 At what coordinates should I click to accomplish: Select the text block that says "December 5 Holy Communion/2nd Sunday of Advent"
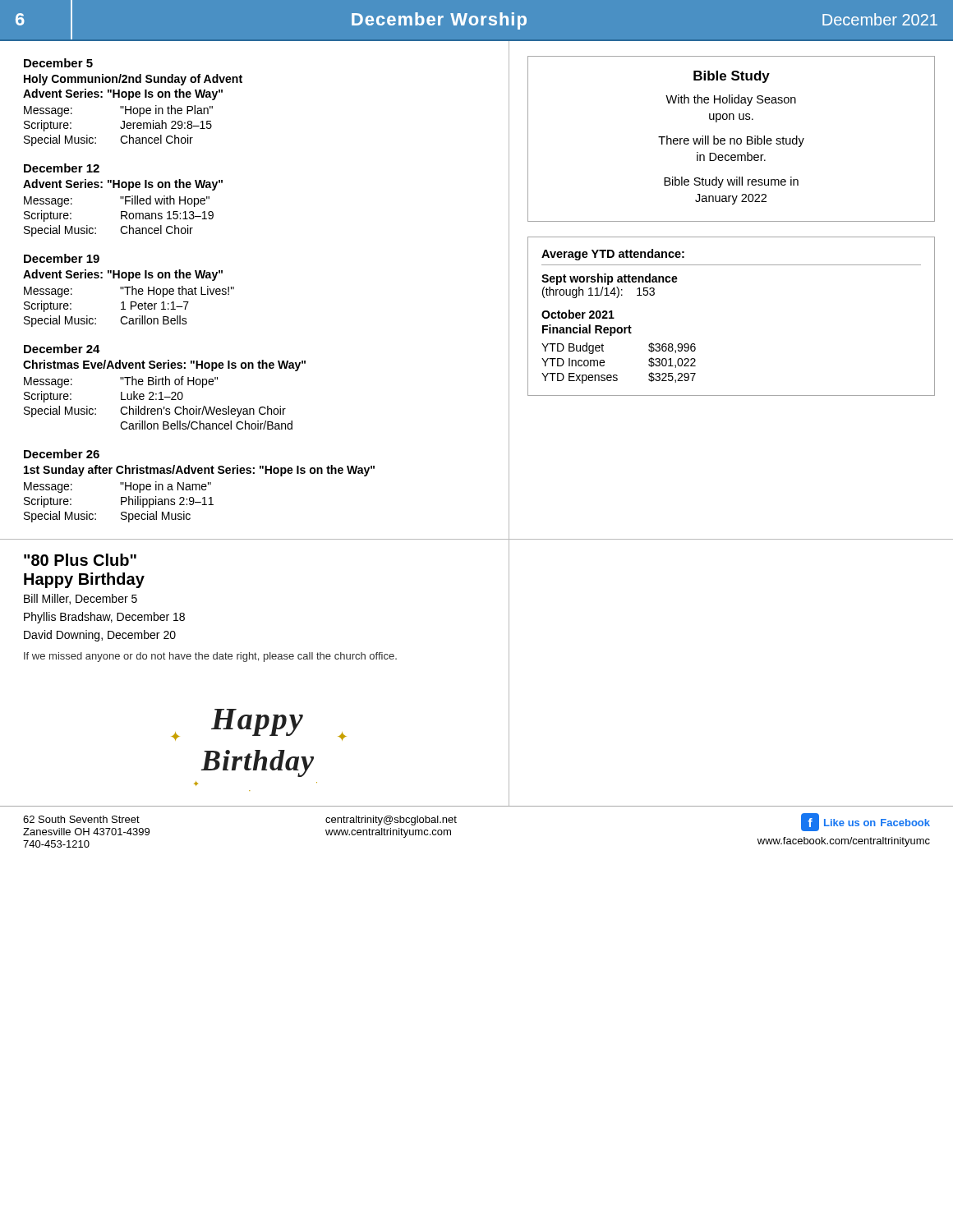coord(58,63)
